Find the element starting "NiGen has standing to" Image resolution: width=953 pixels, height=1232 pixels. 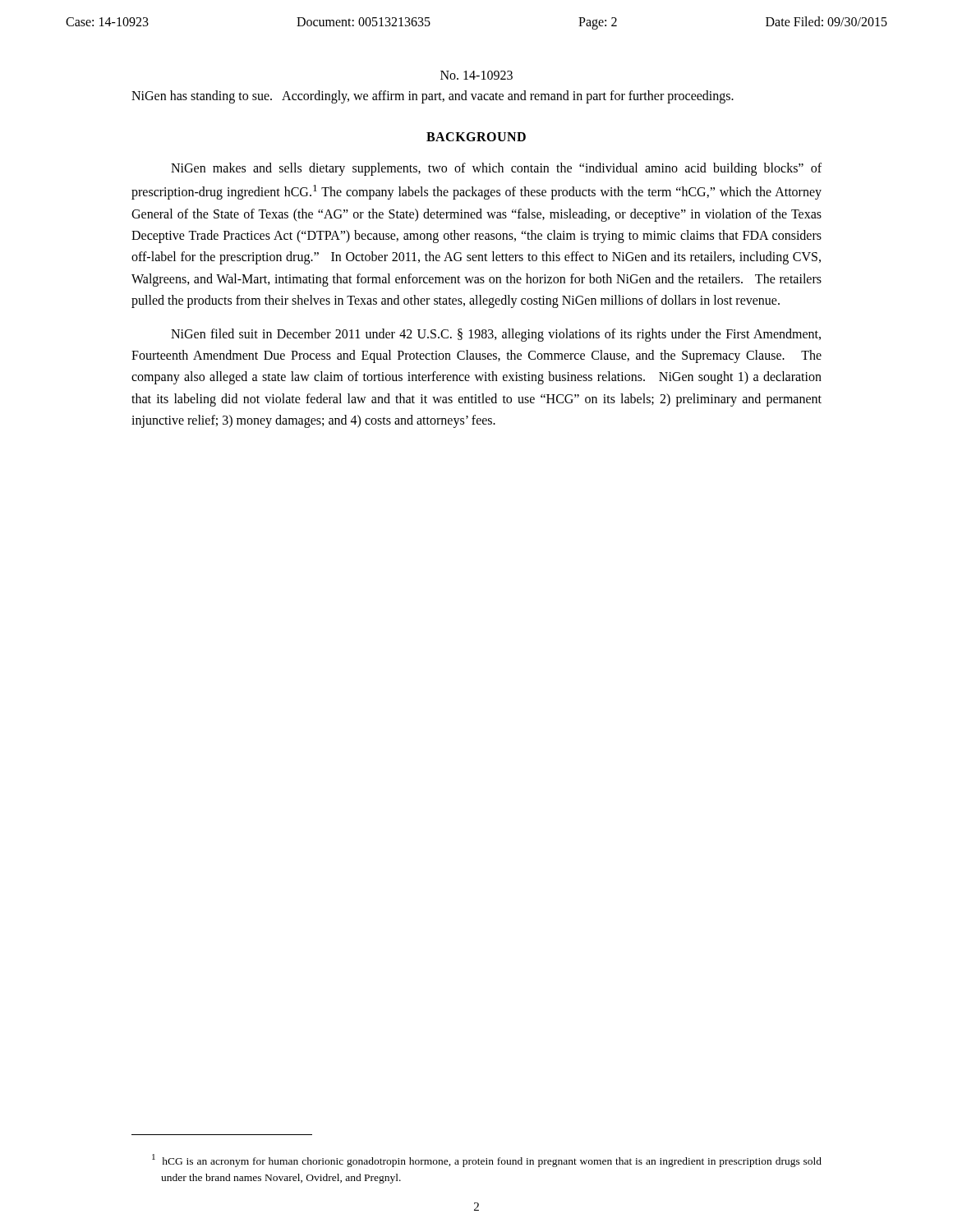(433, 96)
